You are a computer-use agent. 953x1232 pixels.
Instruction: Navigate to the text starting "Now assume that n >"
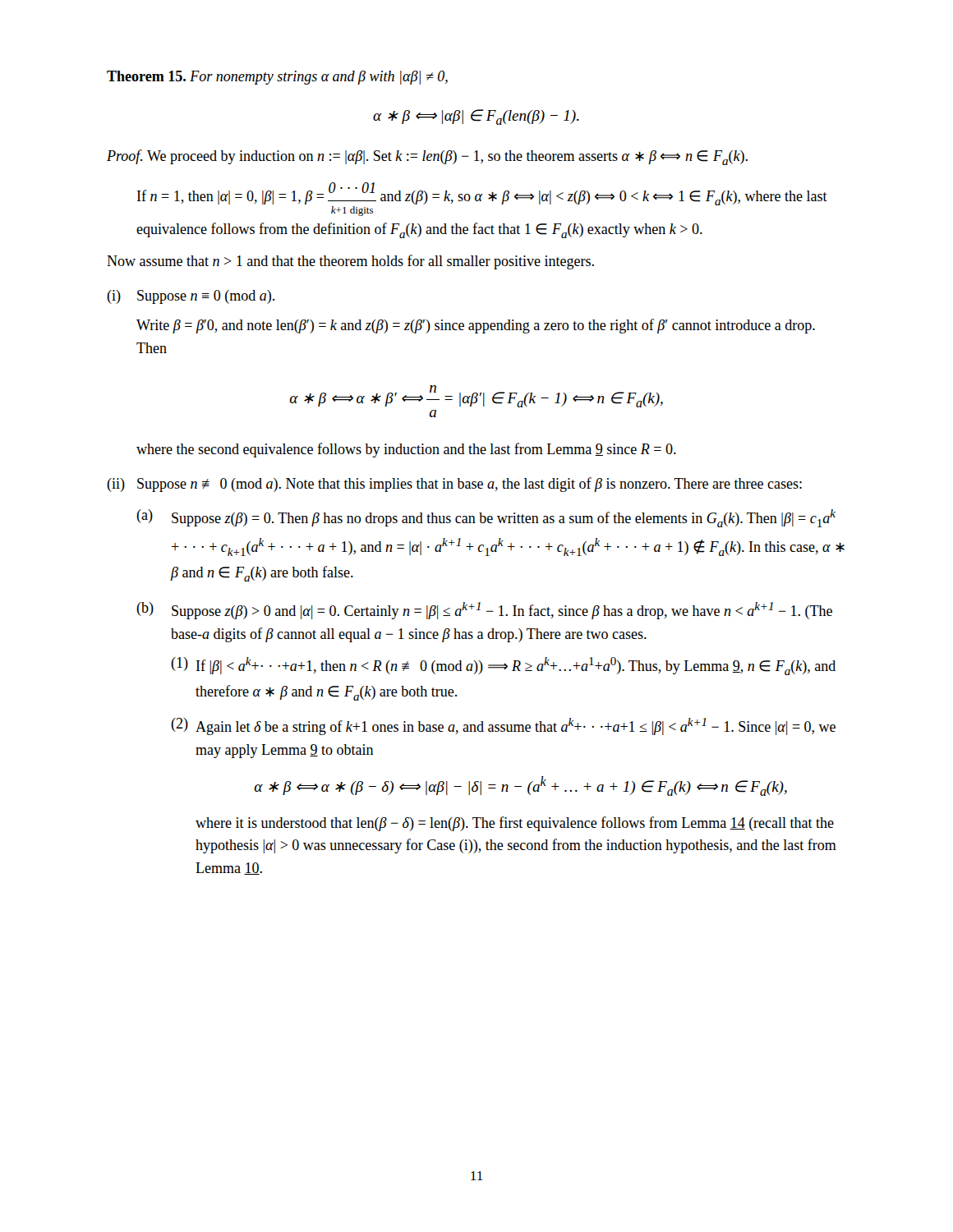(351, 261)
